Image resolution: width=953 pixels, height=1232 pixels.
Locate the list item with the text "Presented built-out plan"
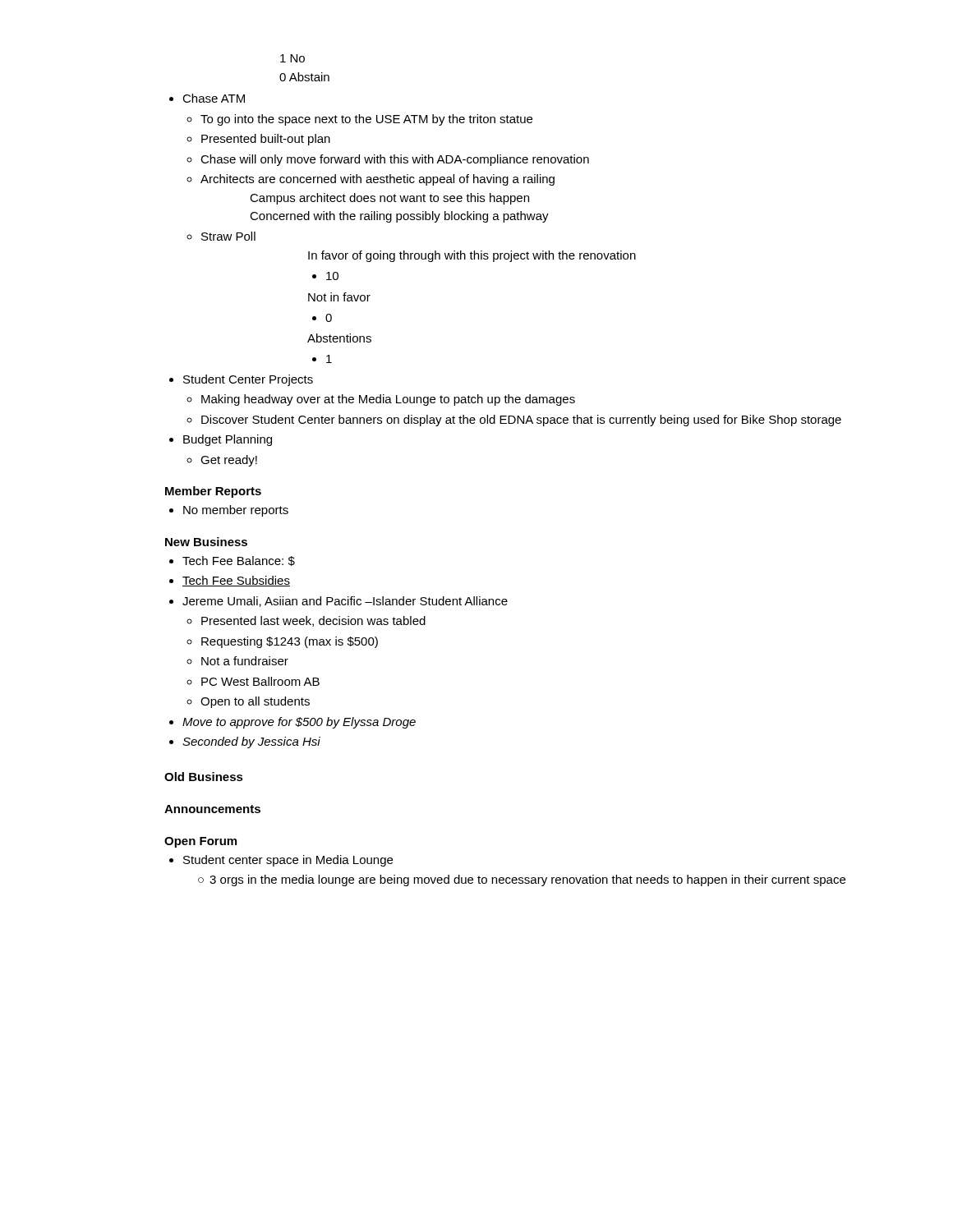pos(266,138)
